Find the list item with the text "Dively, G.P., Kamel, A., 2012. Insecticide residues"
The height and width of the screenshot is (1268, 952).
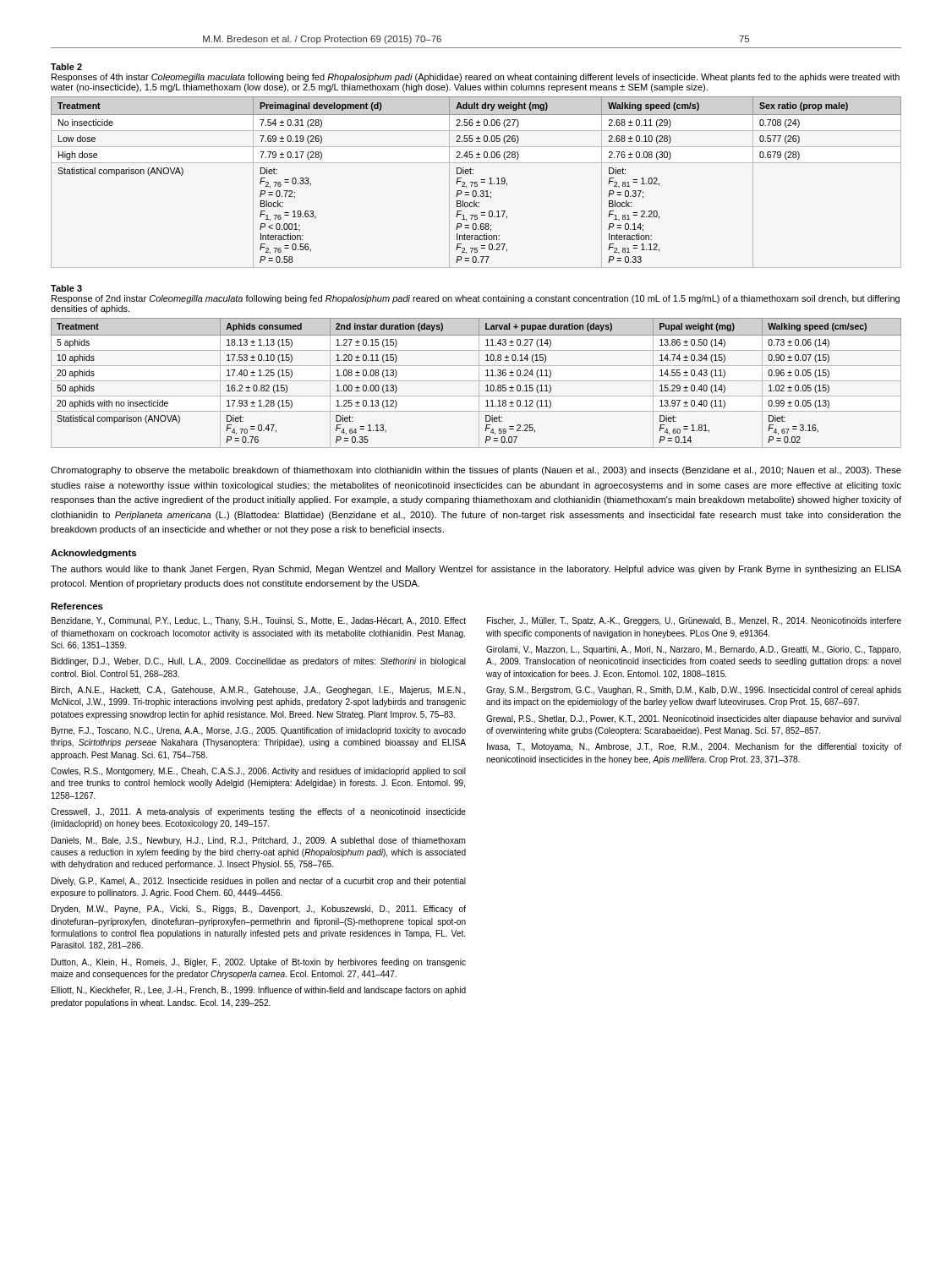coord(258,887)
